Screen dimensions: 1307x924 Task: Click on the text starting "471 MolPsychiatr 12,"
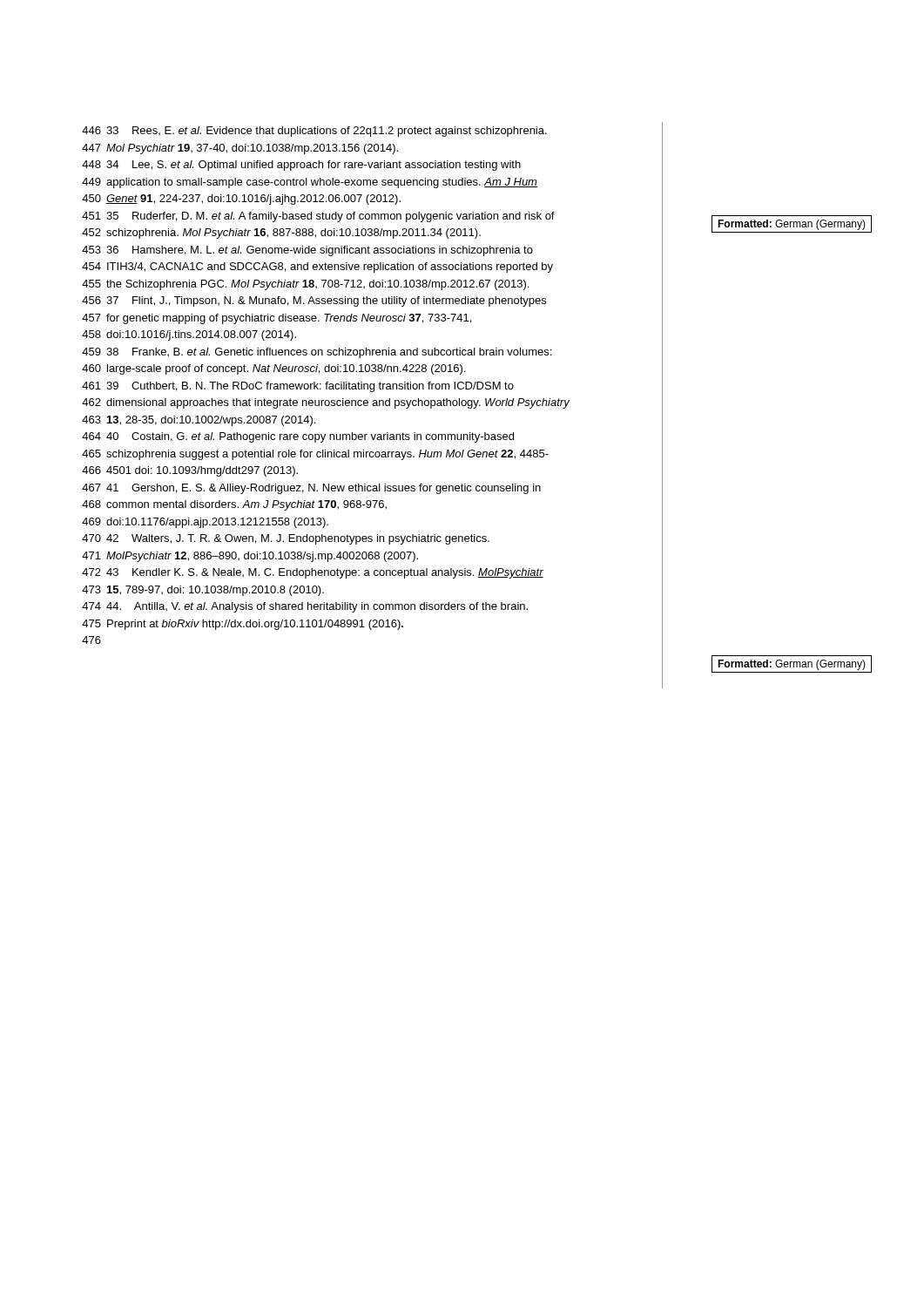point(366,555)
